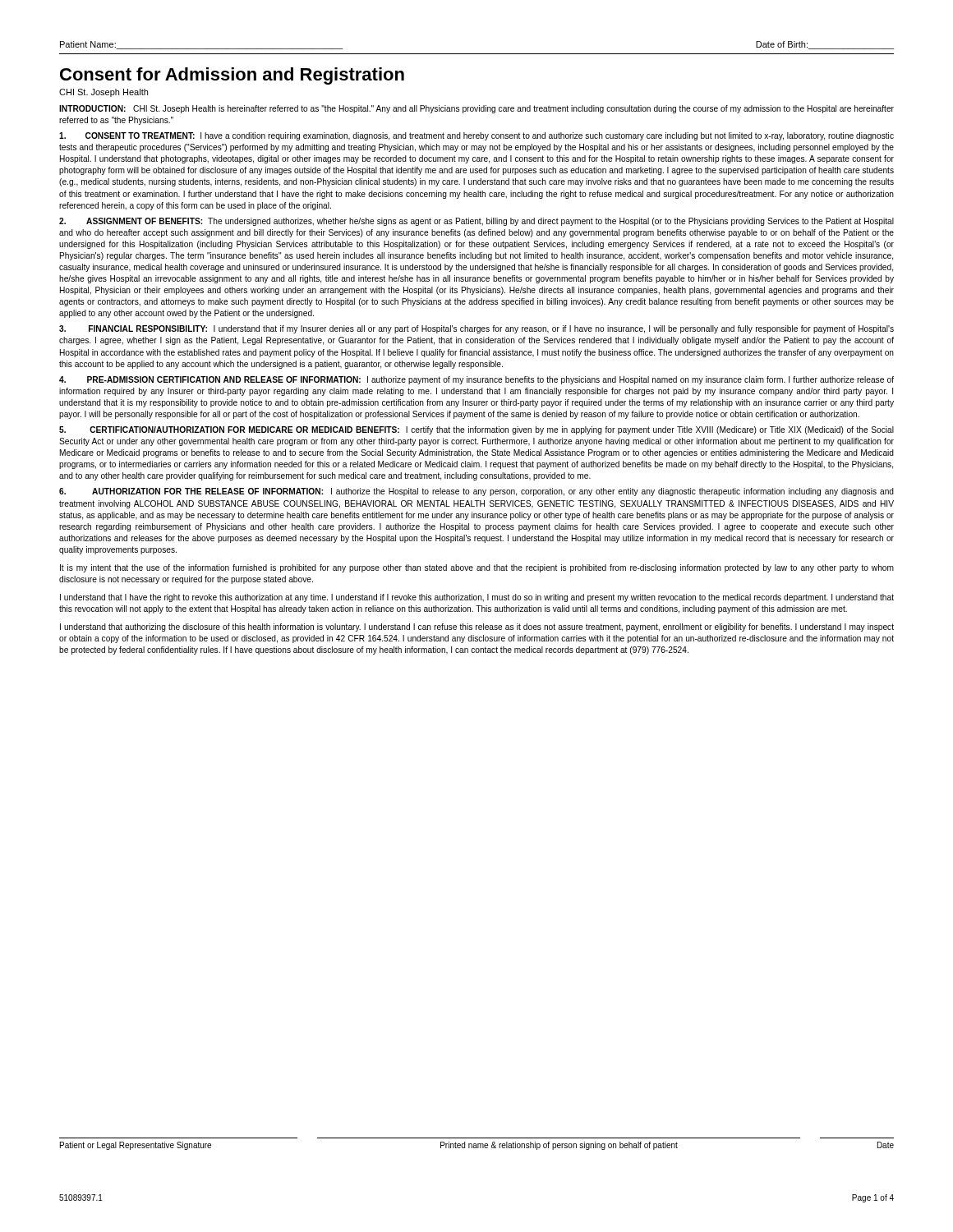Click on the text block that says "Patient or Legal Representative Signature Printed name"
This screenshot has height=1232, width=953.
tap(476, 1144)
